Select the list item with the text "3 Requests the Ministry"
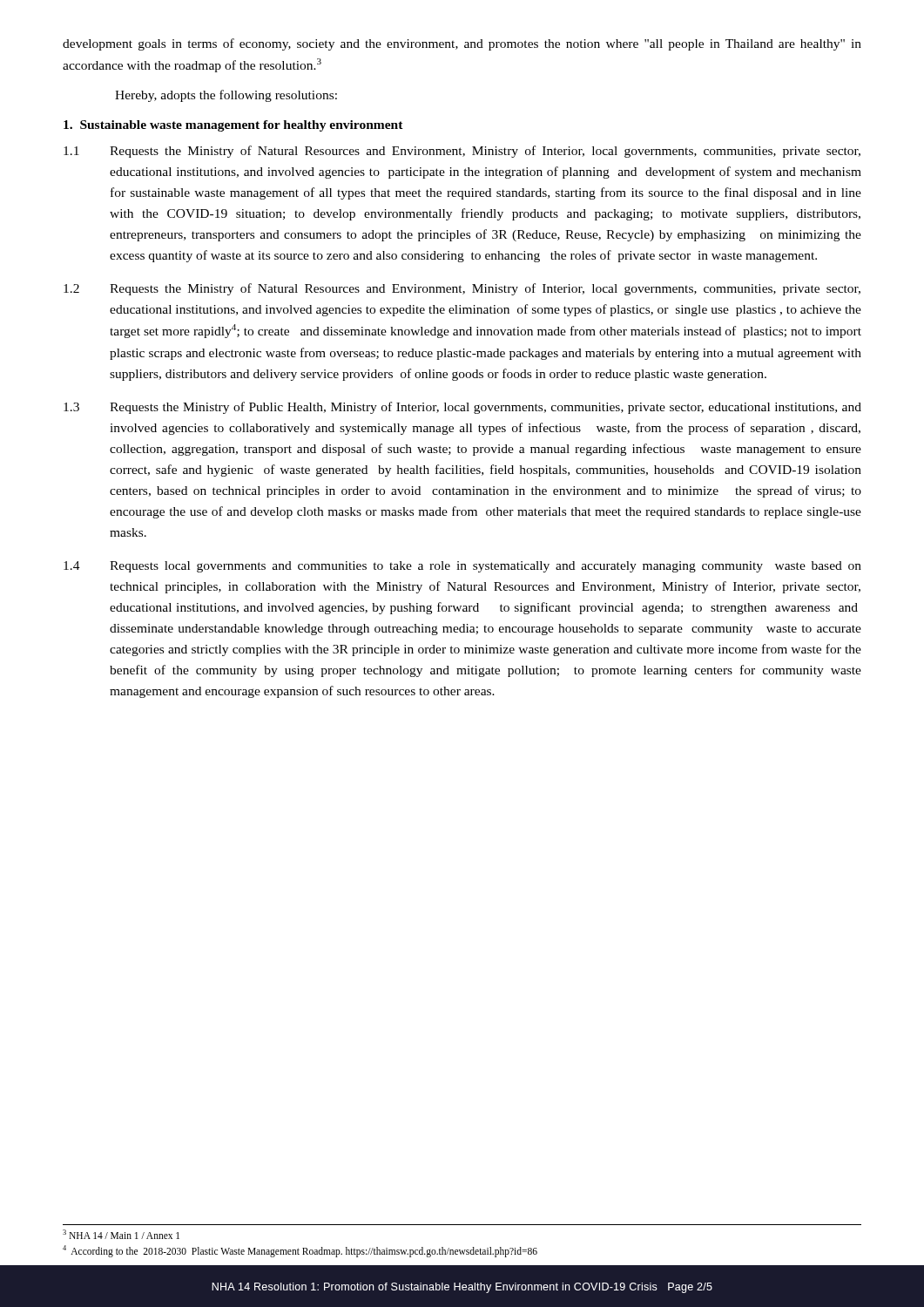Image resolution: width=924 pixels, height=1307 pixels. (462, 469)
